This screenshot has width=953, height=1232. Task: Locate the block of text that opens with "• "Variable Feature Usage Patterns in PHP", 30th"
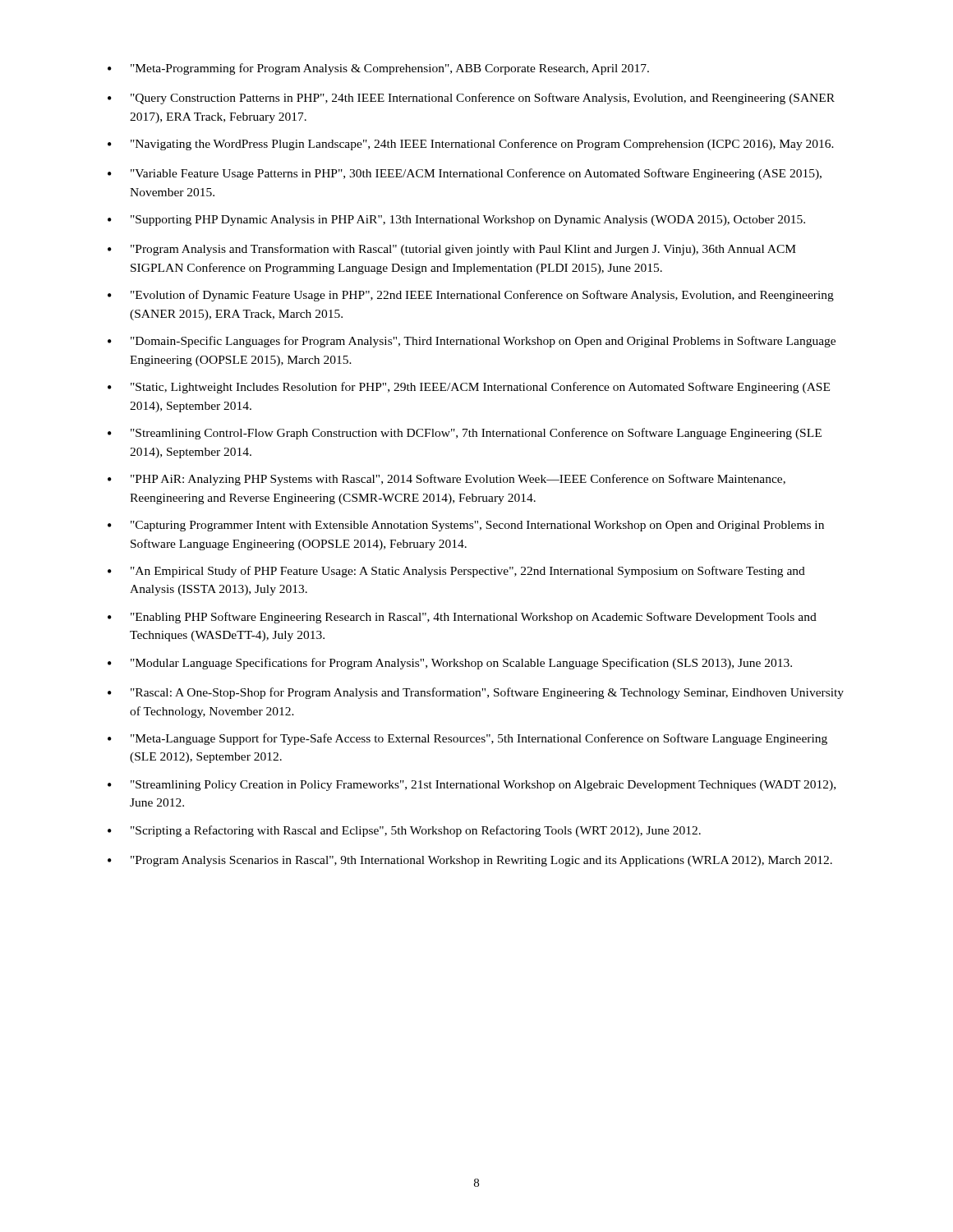point(476,183)
